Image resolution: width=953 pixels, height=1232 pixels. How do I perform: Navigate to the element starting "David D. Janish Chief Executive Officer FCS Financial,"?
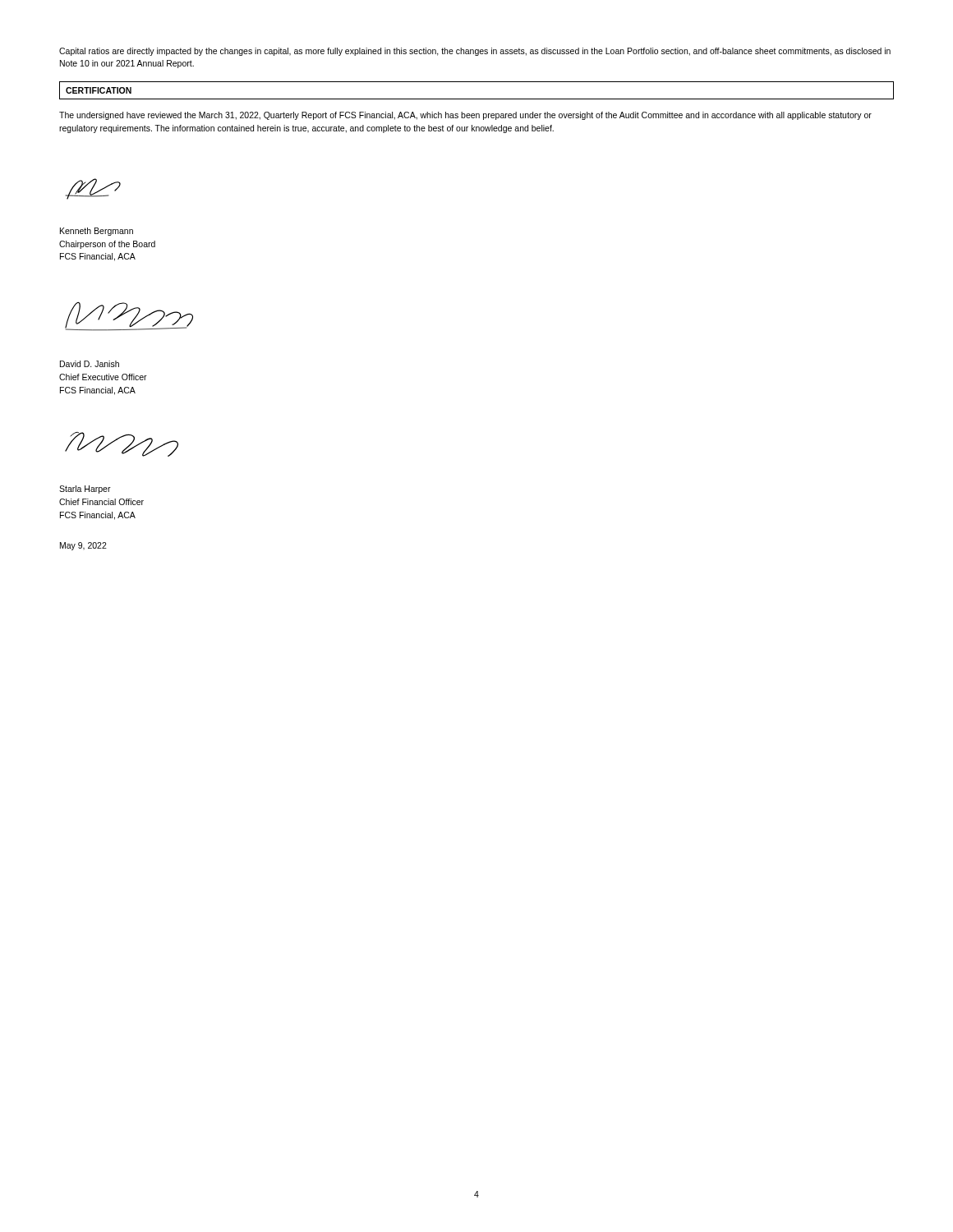coord(103,377)
